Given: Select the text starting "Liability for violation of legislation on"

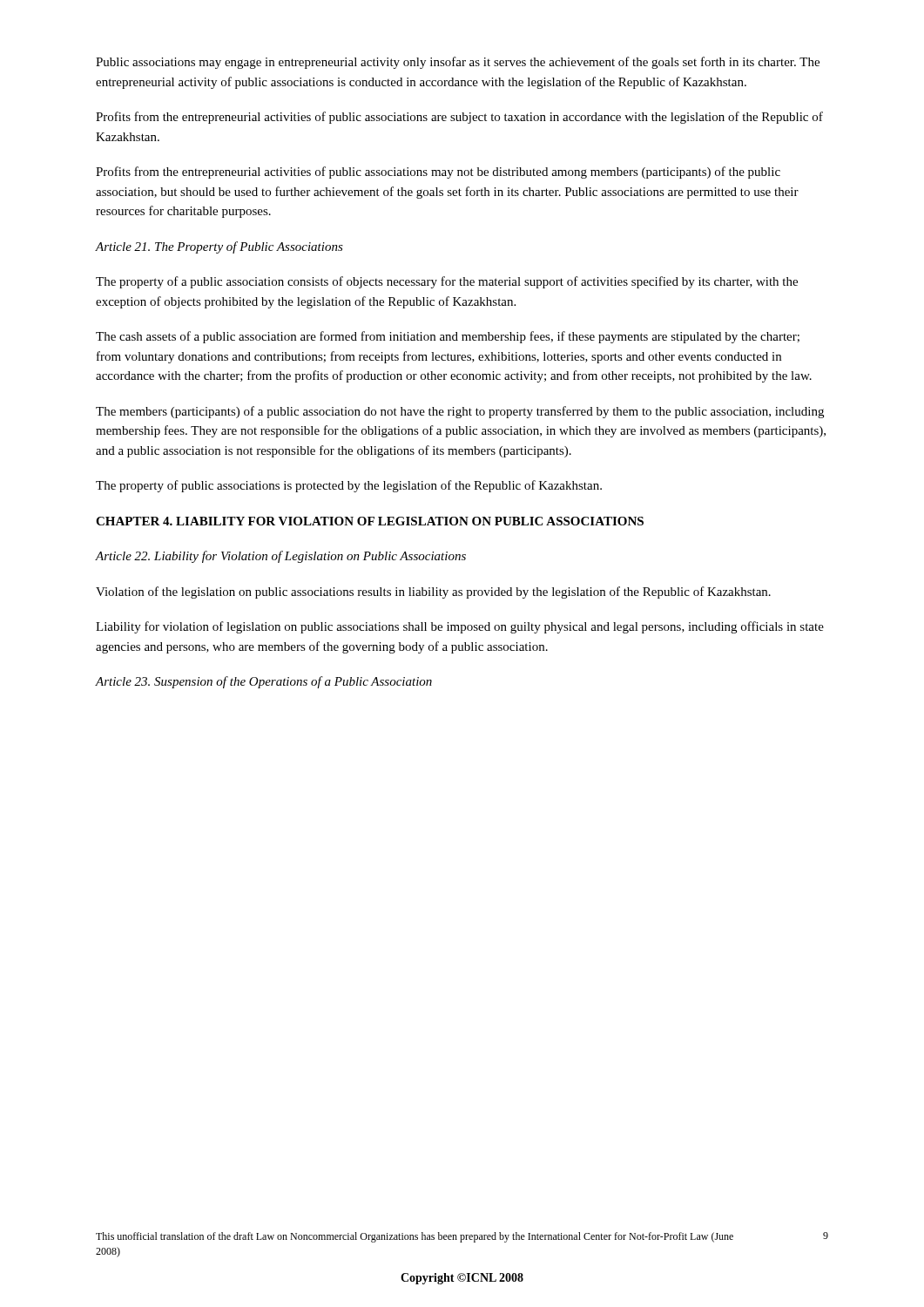Looking at the screenshot, I should [460, 636].
